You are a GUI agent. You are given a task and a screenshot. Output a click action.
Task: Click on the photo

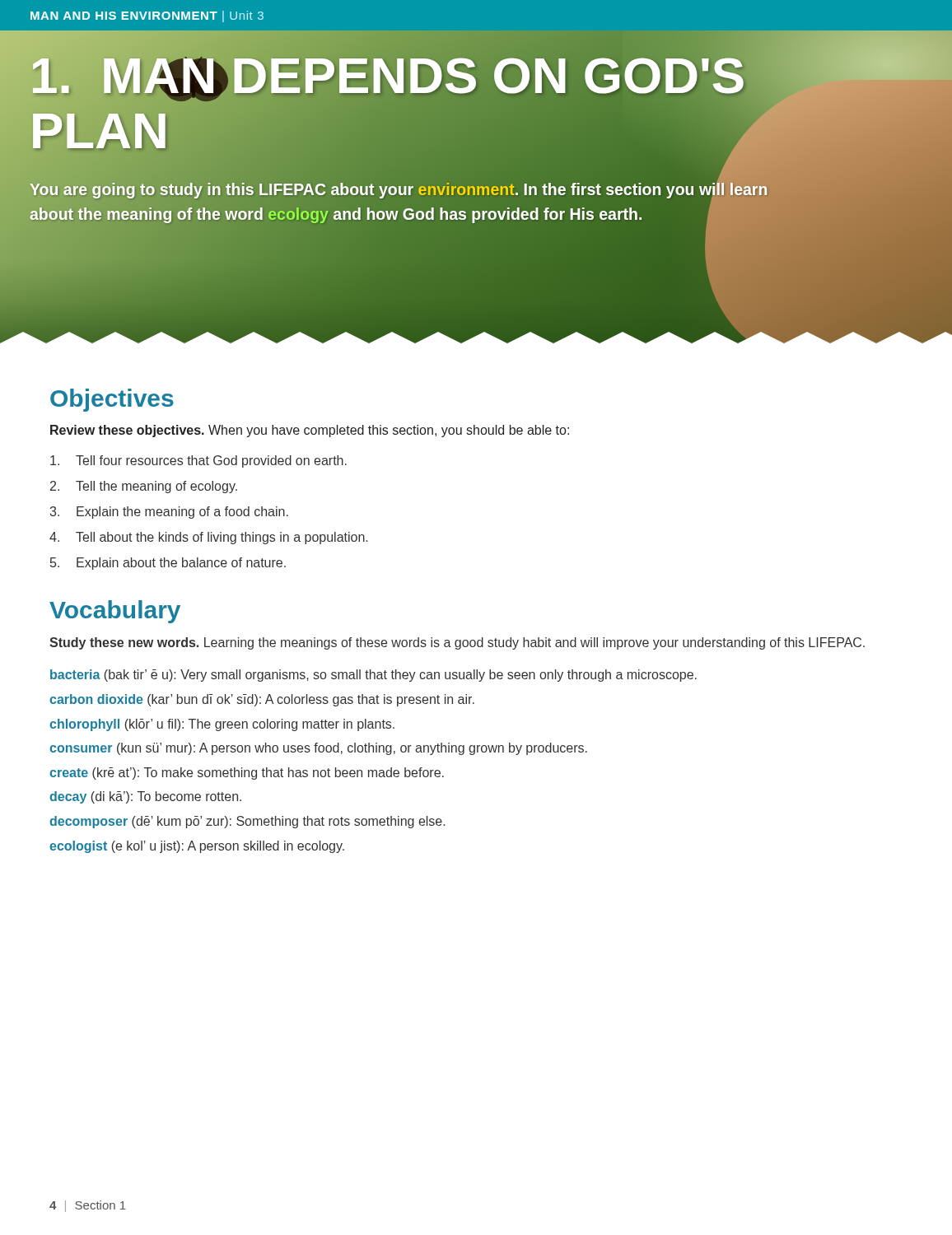coord(476,195)
